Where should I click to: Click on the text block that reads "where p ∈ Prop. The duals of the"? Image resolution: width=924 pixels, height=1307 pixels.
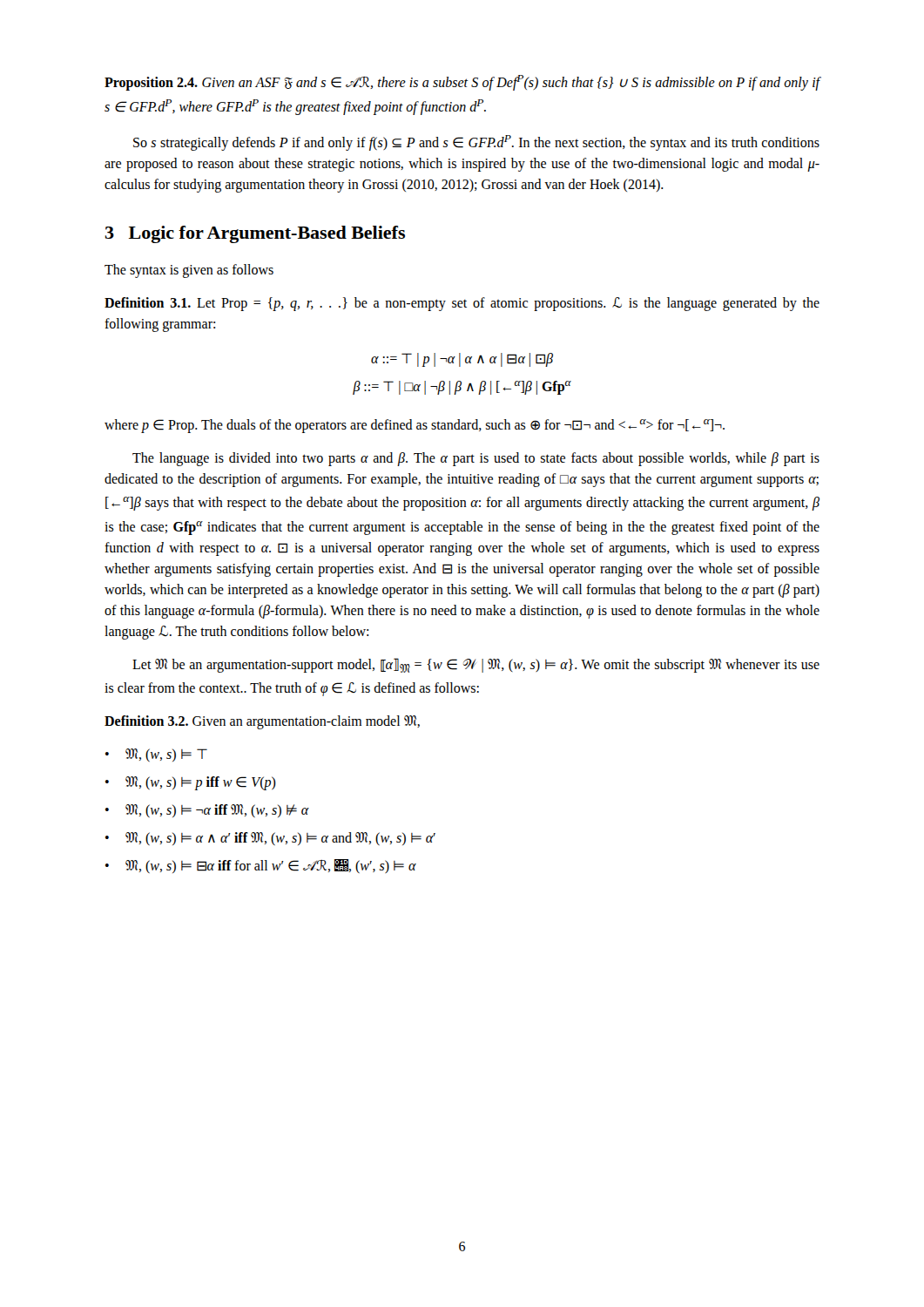(x=462, y=424)
